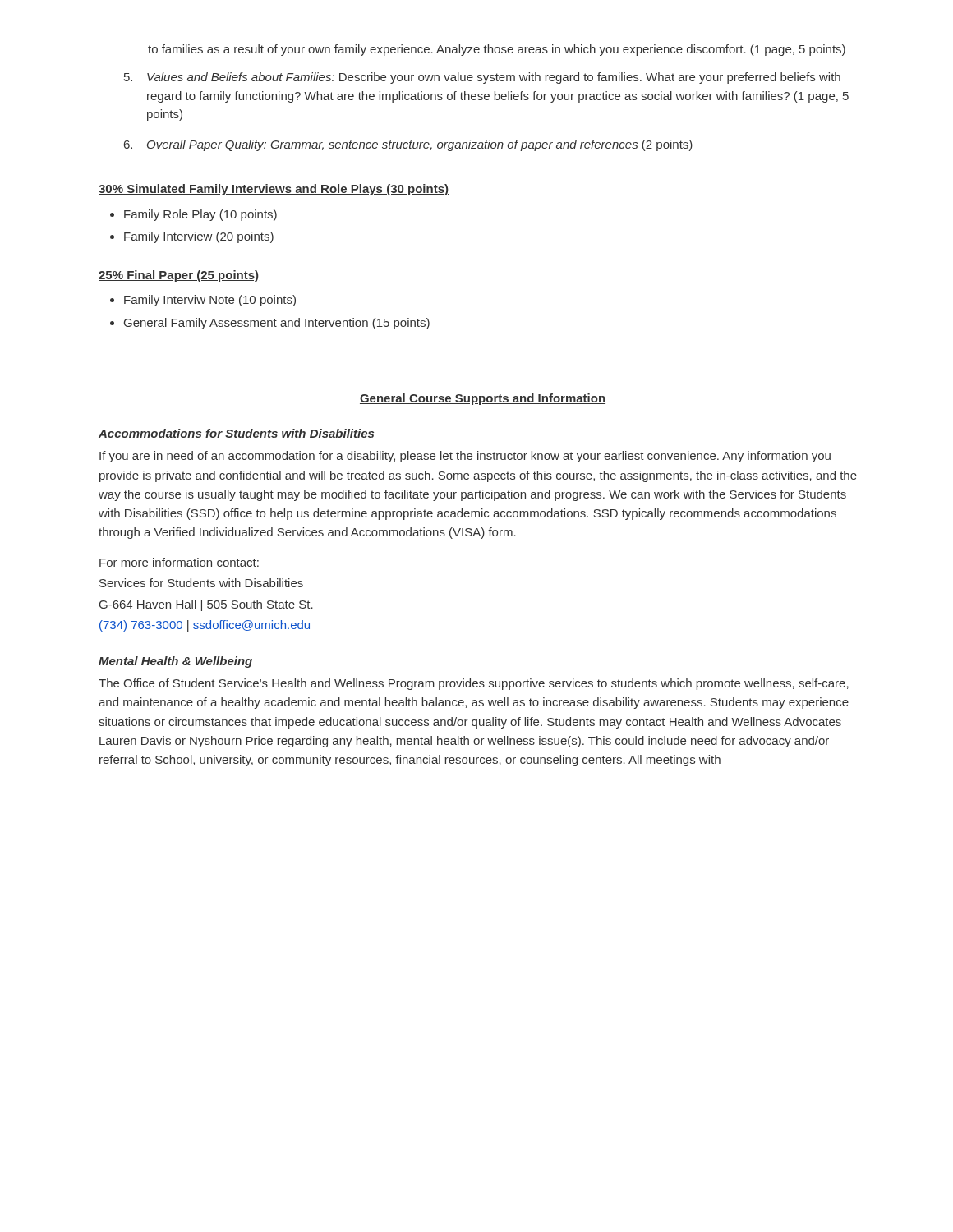Click on the text block with the text "If you are in need of an accommodation"
The width and height of the screenshot is (953, 1232).
478,494
